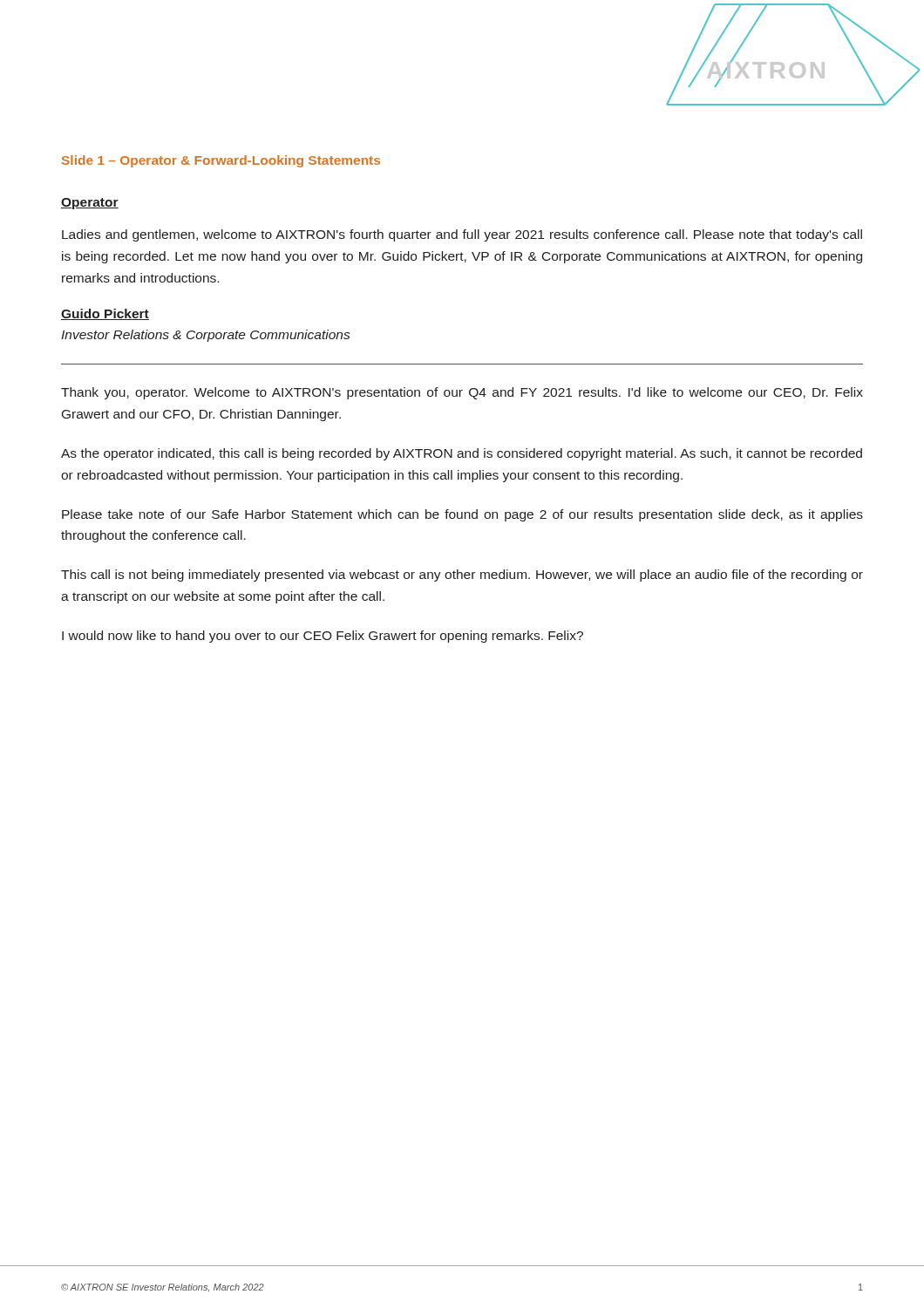Click on the text block containing "Investor Relations &"
The image size is (924, 1308).
coord(206,335)
